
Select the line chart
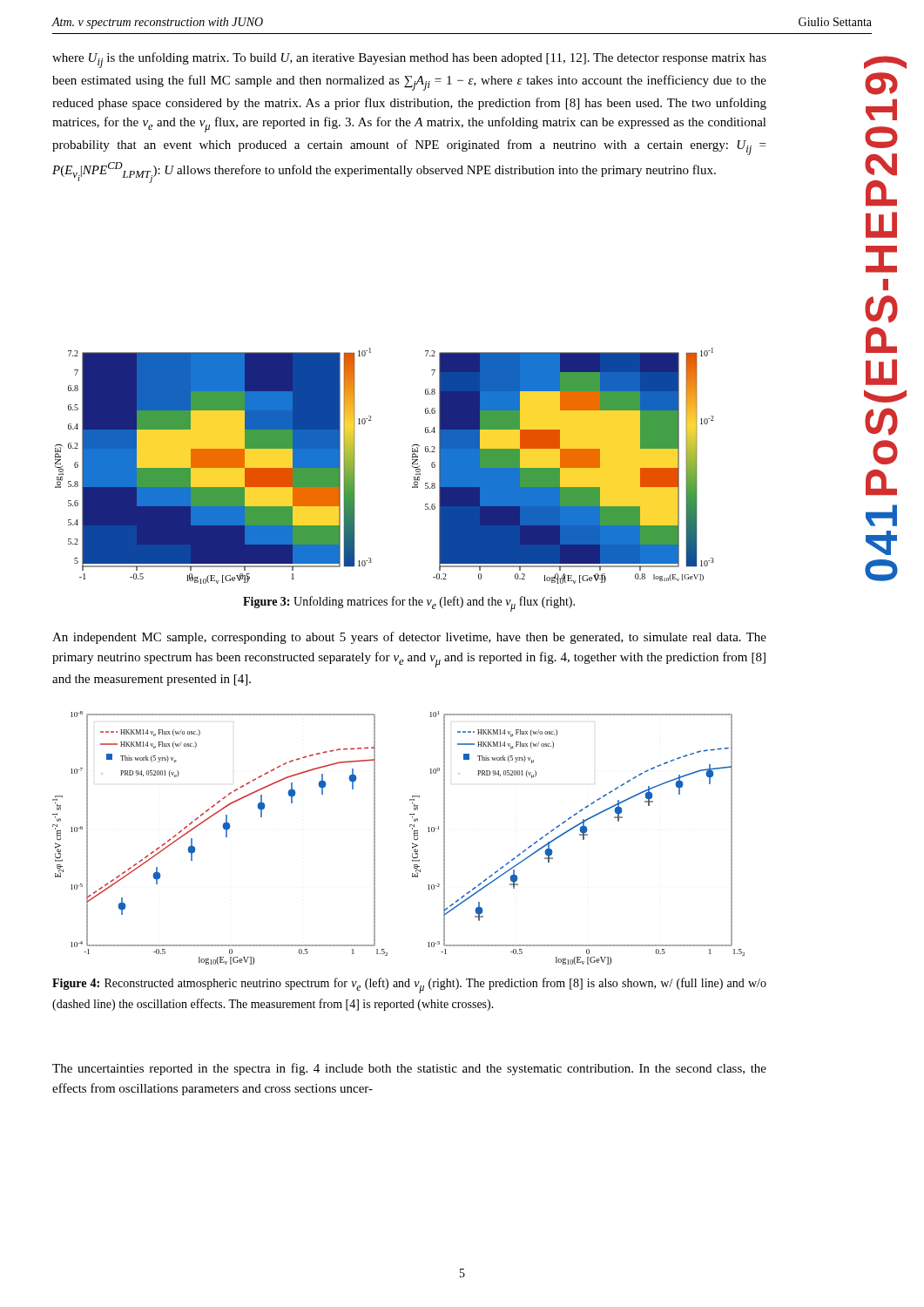pyautogui.click(x=409, y=836)
